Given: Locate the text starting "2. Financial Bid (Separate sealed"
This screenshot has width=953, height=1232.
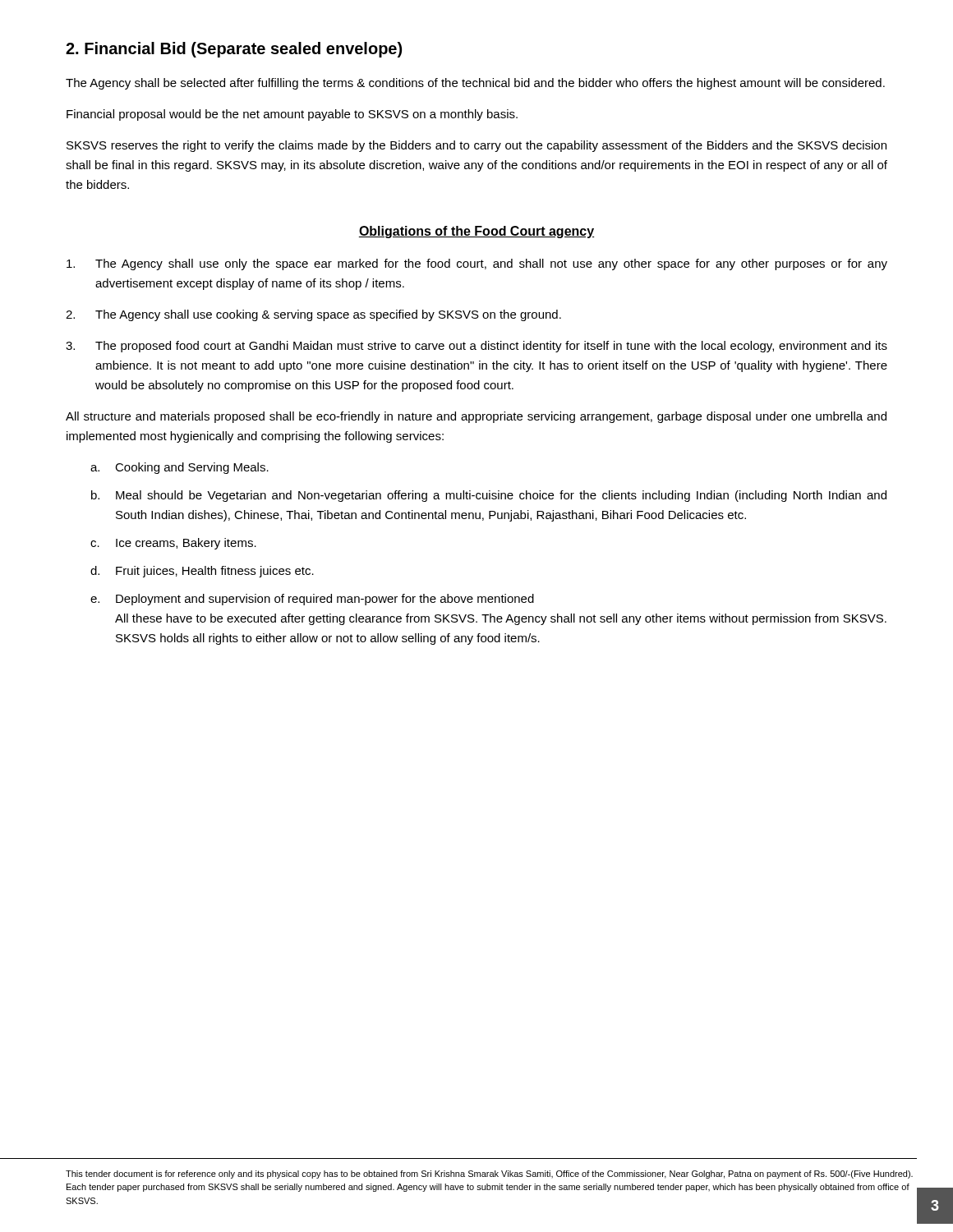Looking at the screenshot, I should tap(234, 48).
